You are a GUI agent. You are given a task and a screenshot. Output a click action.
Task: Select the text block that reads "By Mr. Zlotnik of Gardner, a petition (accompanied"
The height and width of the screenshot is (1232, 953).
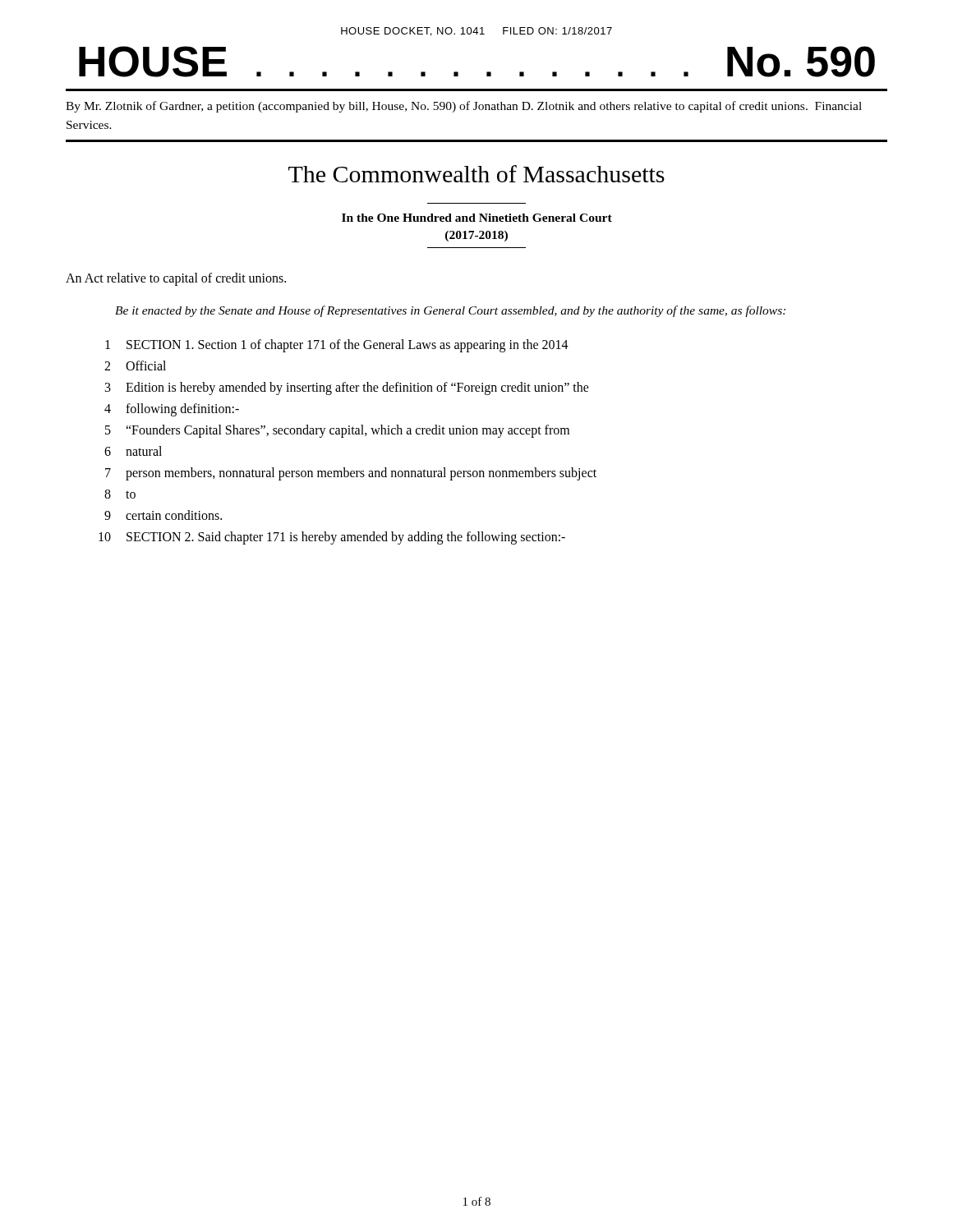point(464,115)
